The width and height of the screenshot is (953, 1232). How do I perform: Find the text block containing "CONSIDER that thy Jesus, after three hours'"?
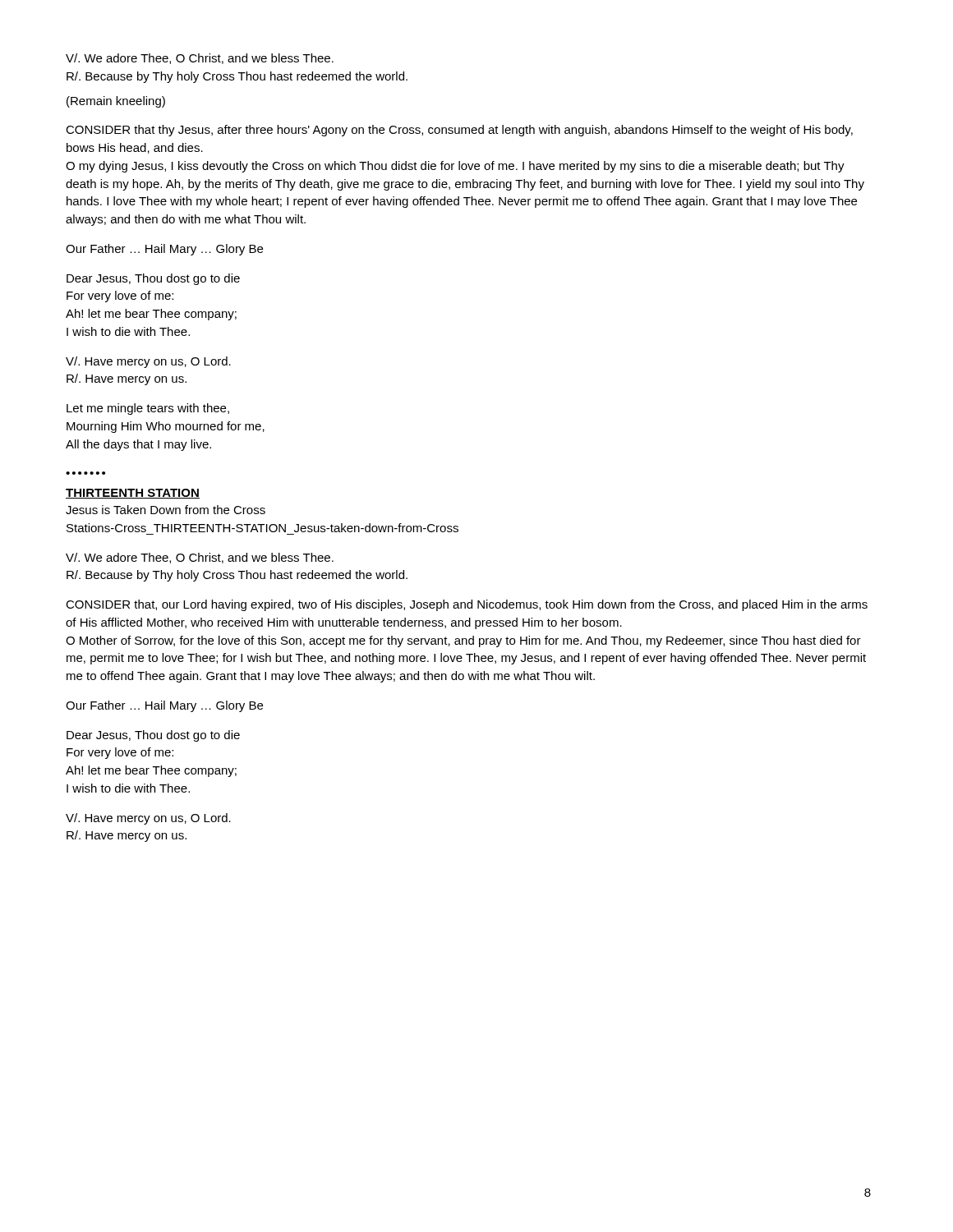coord(465,174)
